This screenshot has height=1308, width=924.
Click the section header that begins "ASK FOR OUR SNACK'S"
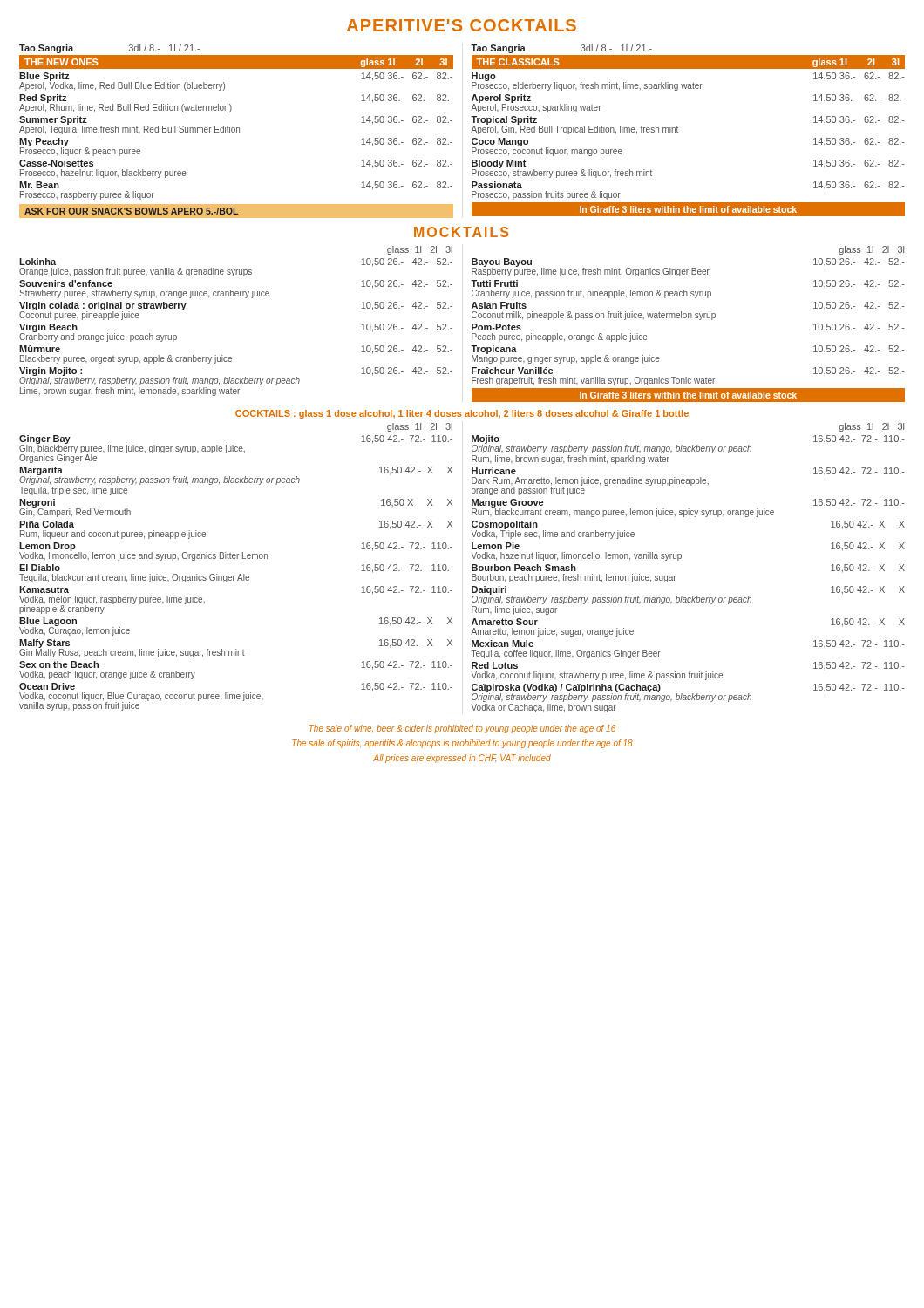tap(131, 211)
